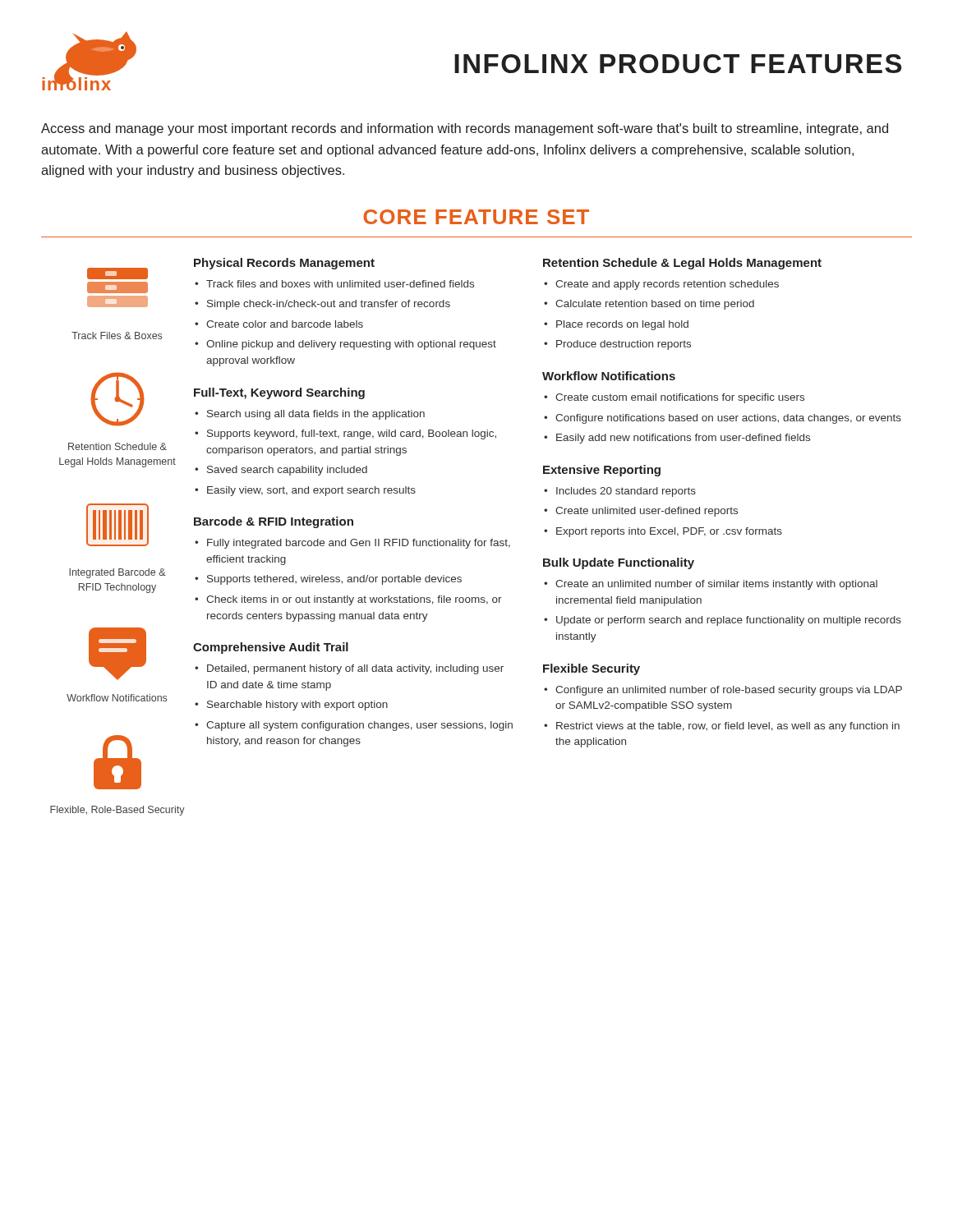Image resolution: width=953 pixels, height=1232 pixels.
Task: Click the section header that begins "Comprehensive Audit Trail •Detailed, permanent history of"
Action: point(353,694)
